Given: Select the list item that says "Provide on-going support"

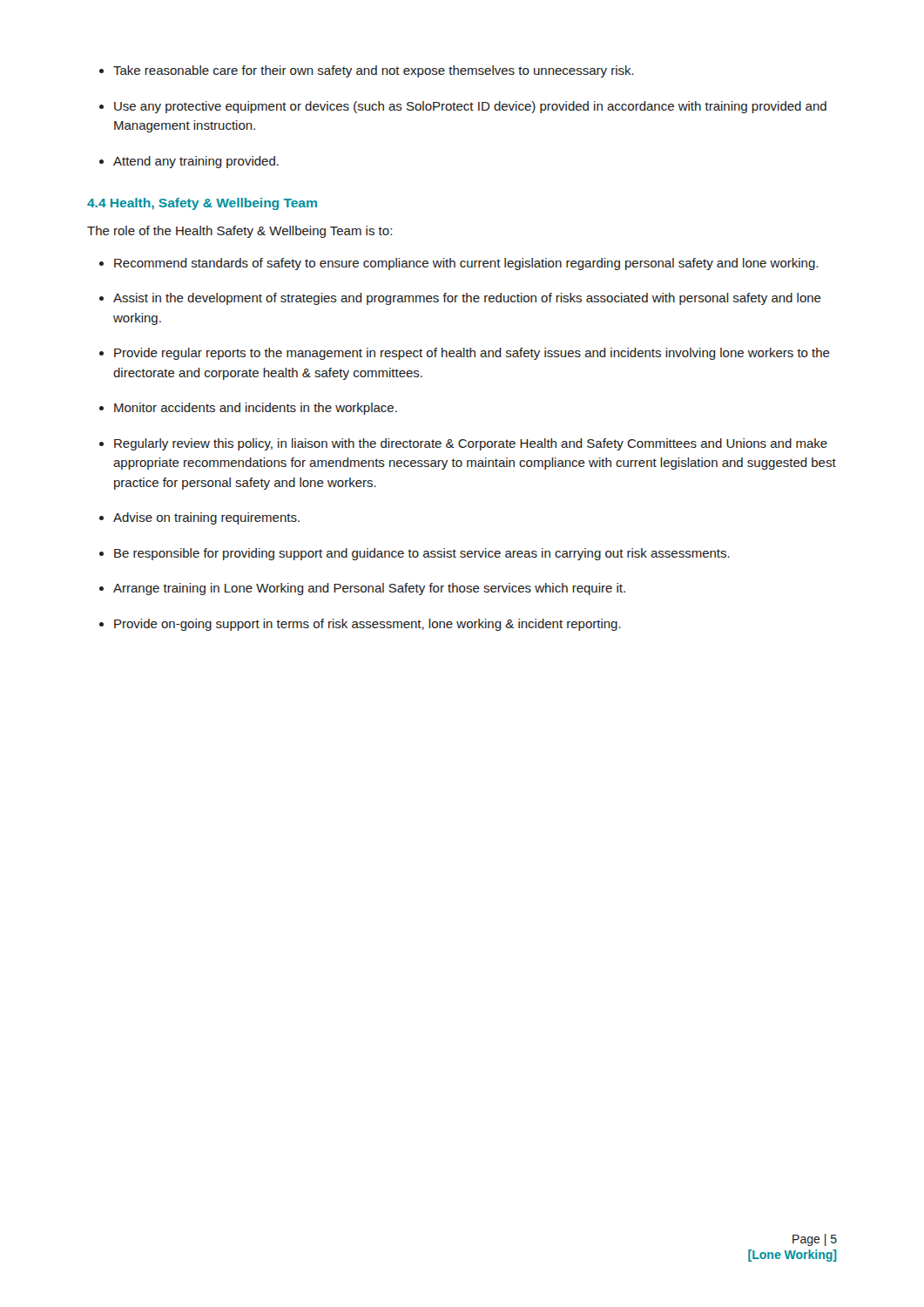Looking at the screenshot, I should coord(475,624).
